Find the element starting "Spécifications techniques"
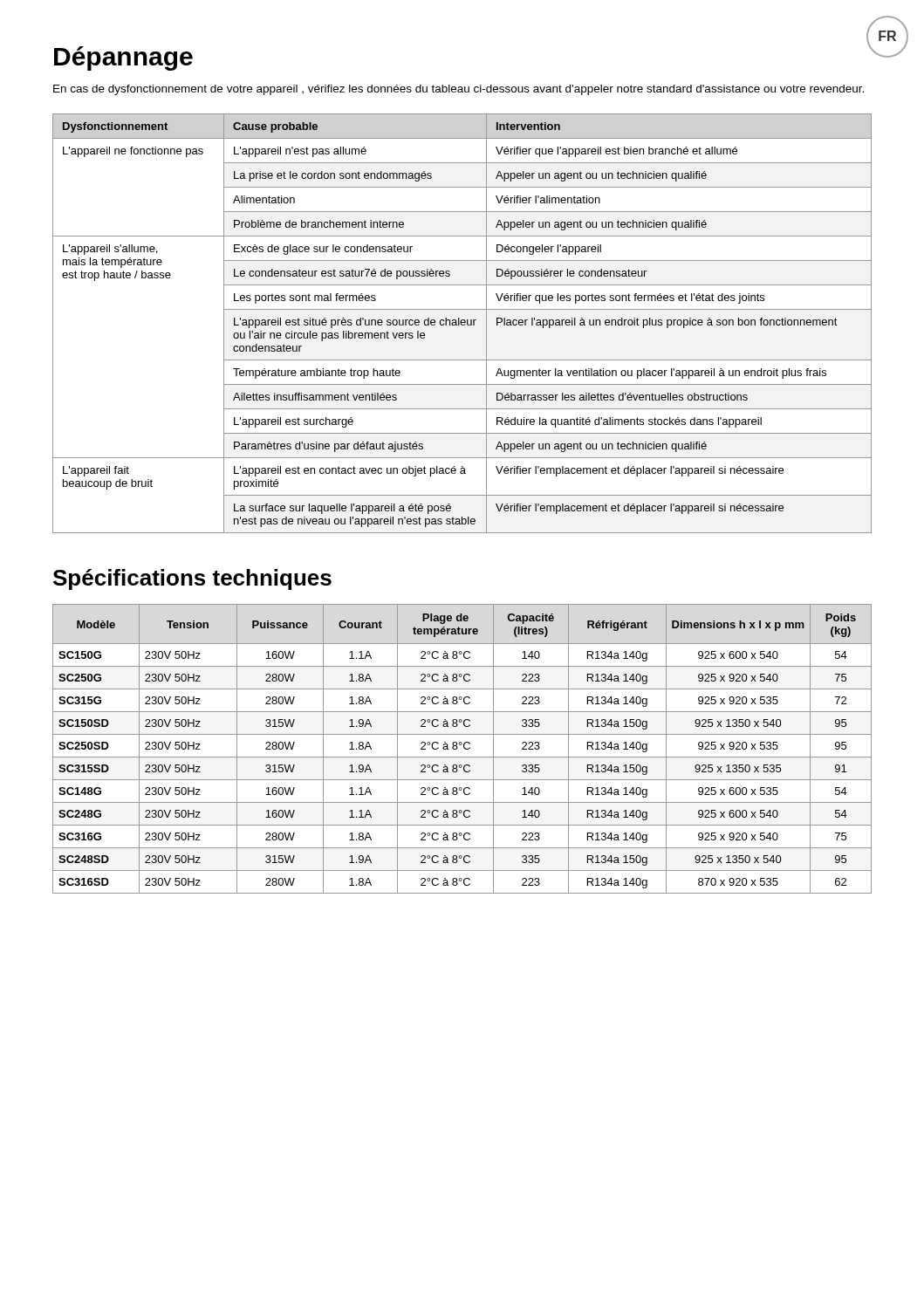924x1309 pixels. 192,579
